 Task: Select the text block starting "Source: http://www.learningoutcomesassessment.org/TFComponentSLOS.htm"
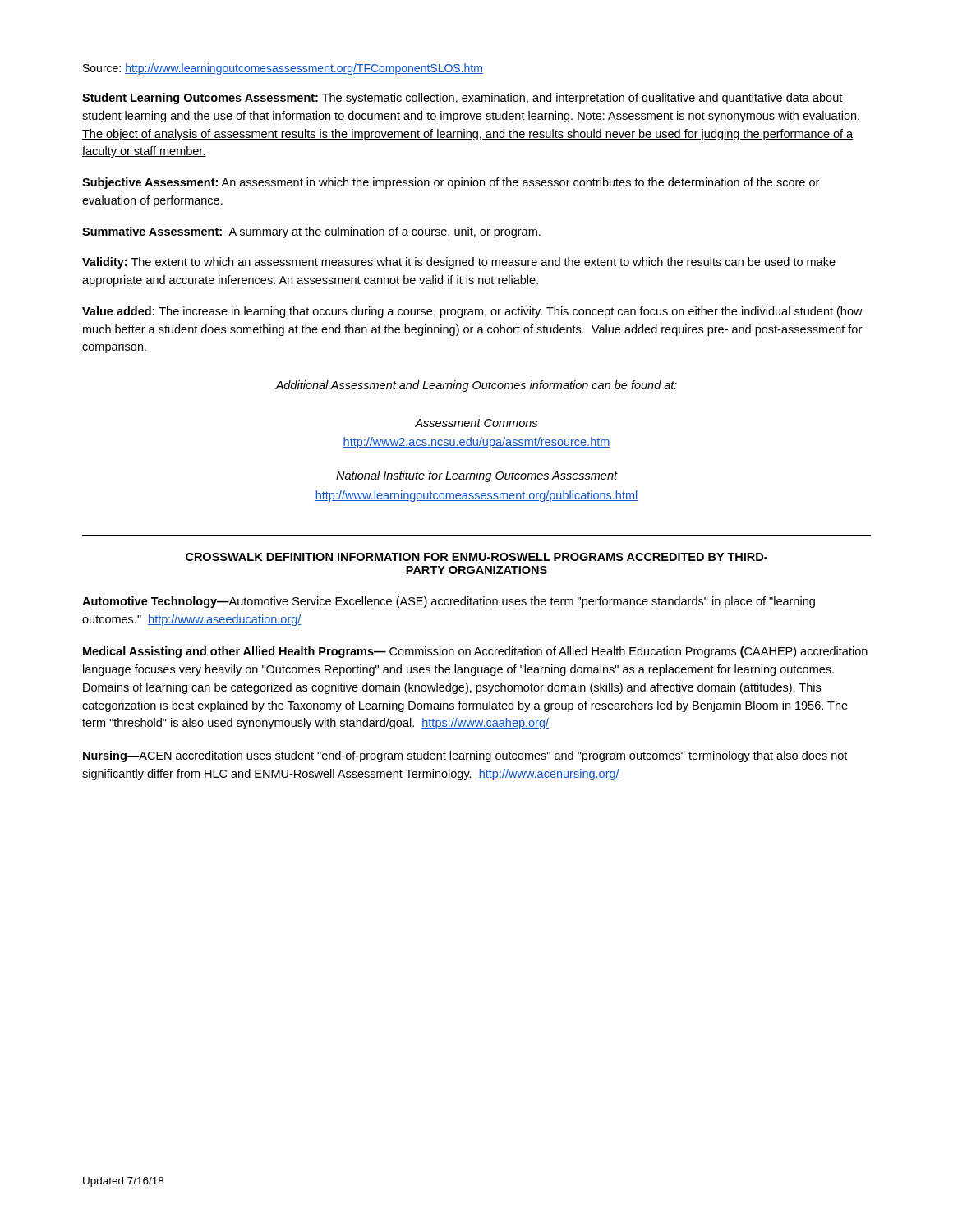283,68
